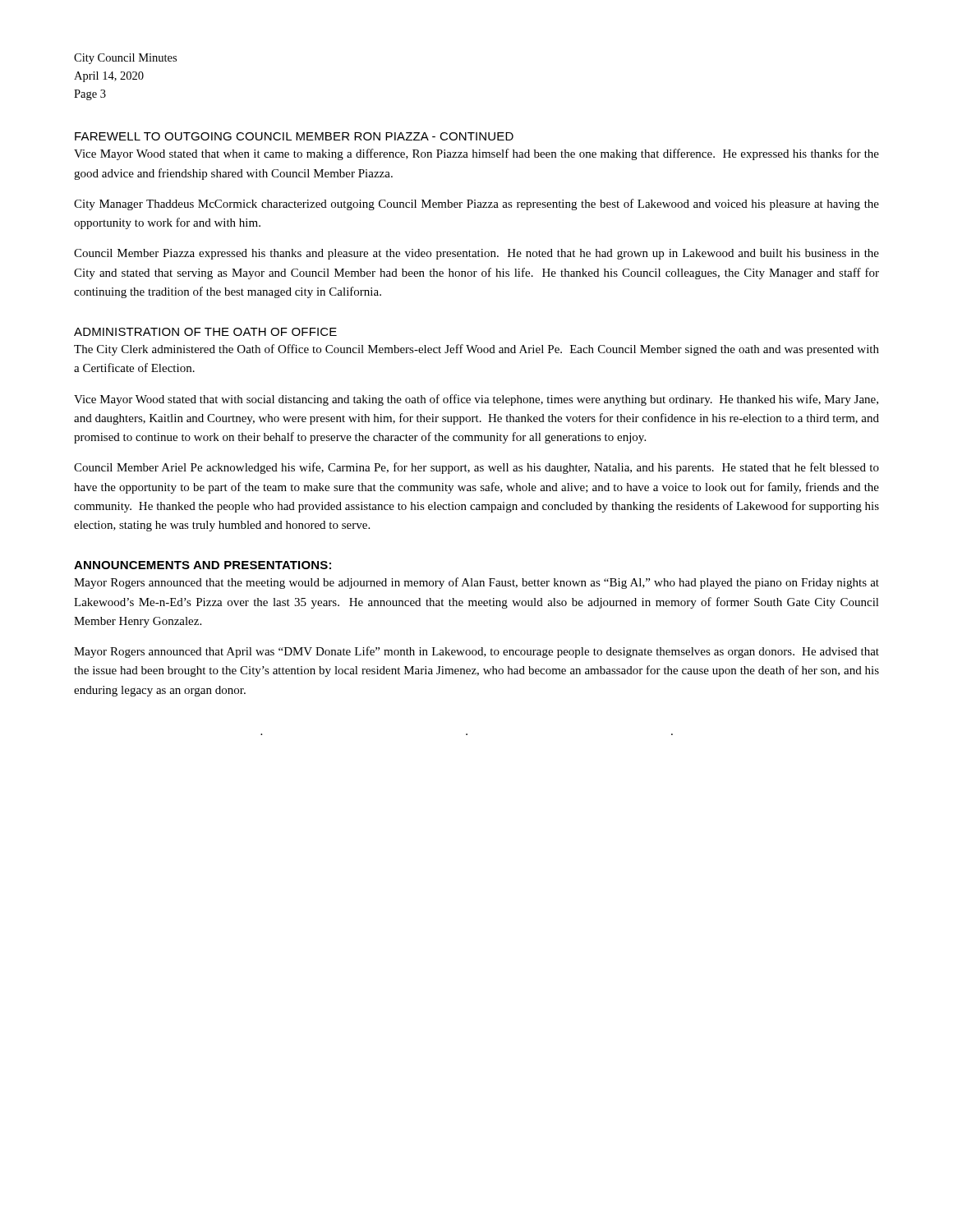Select the block starting "The City Clerk administered the Oath of"

(x=476, y=359)
